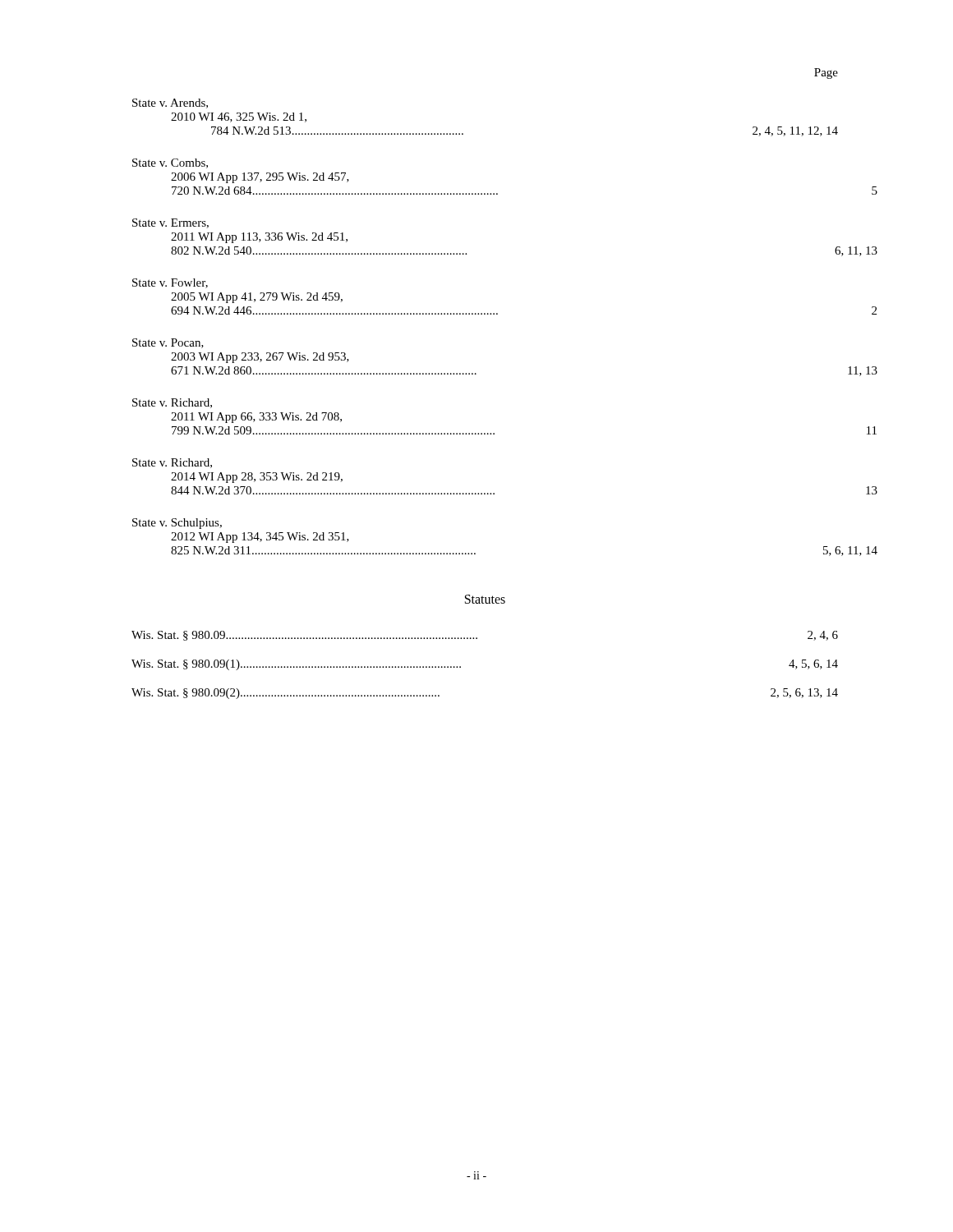
Task: Point to the element starting "State v. Ermers,"
Action: point(170,223)
